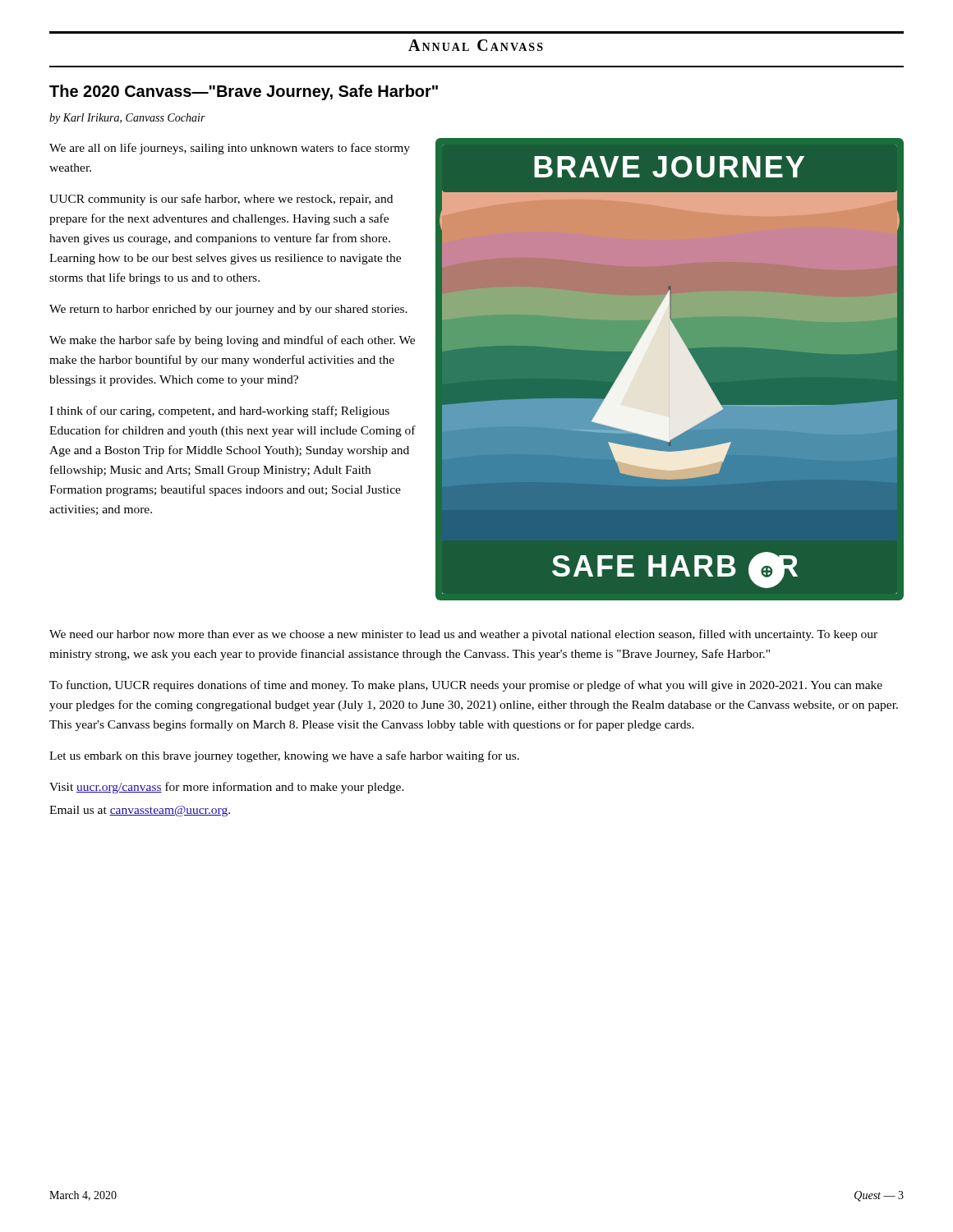Find a illustration
The image size is (953, 1232).
click(670, 369)
